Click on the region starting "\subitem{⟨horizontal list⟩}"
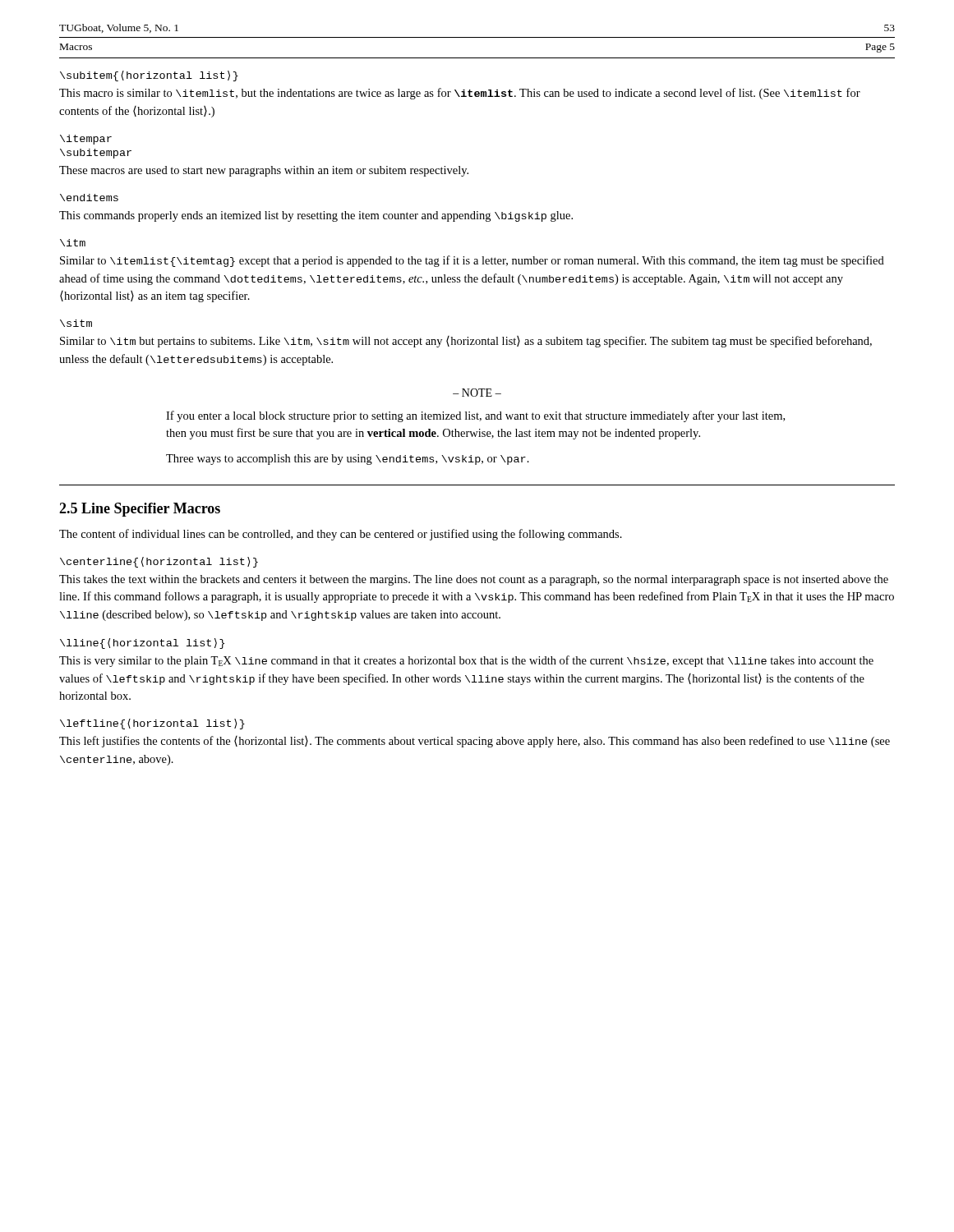This screenshot has height=1232, width=954. click(149, 76)
